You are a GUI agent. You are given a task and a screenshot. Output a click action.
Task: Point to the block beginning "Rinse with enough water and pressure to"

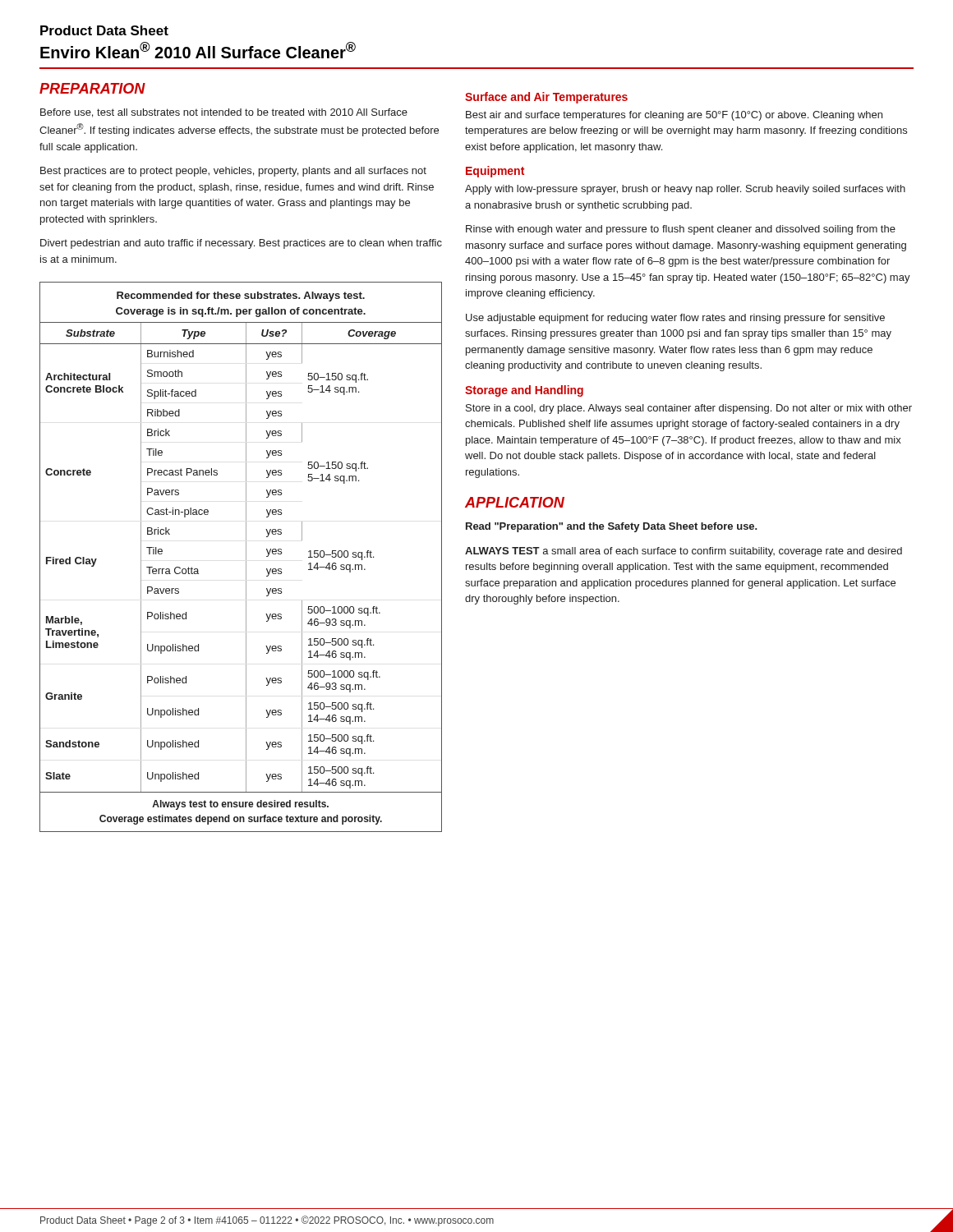click(x=687, y=261)
